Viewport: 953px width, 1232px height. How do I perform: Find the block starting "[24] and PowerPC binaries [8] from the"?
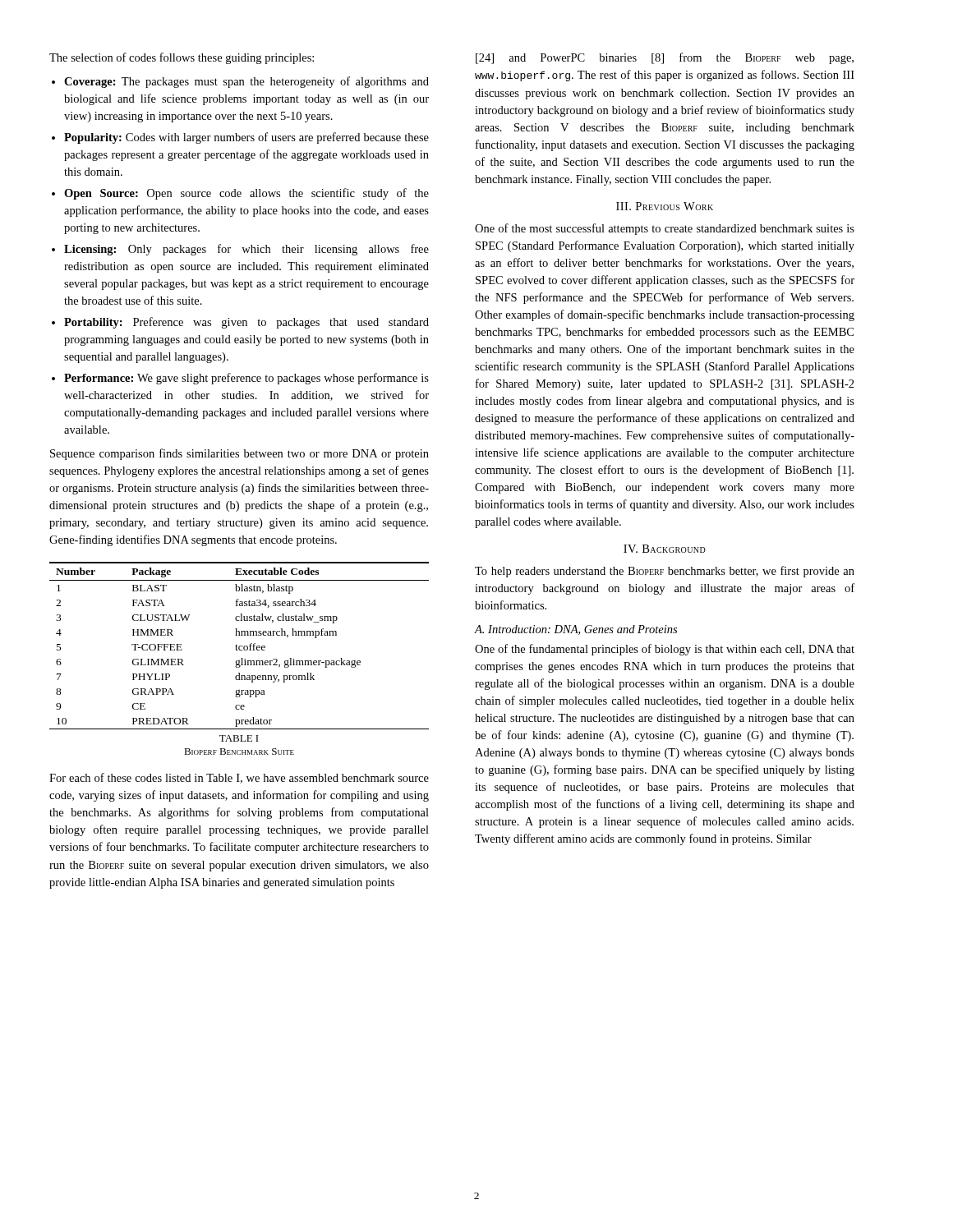point(665,119)
